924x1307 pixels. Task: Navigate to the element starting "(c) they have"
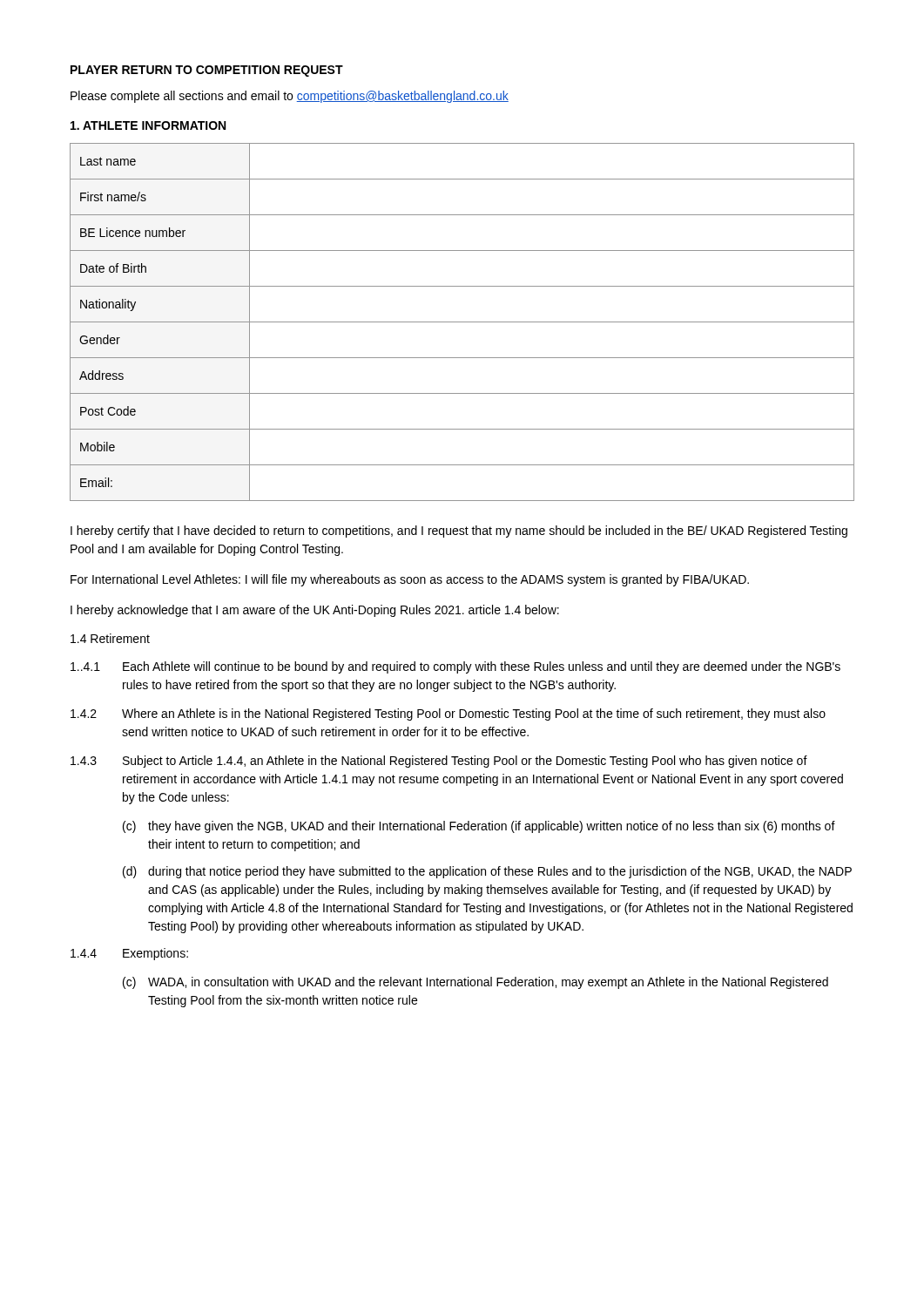pyautogui.click(x=488, y=836)
